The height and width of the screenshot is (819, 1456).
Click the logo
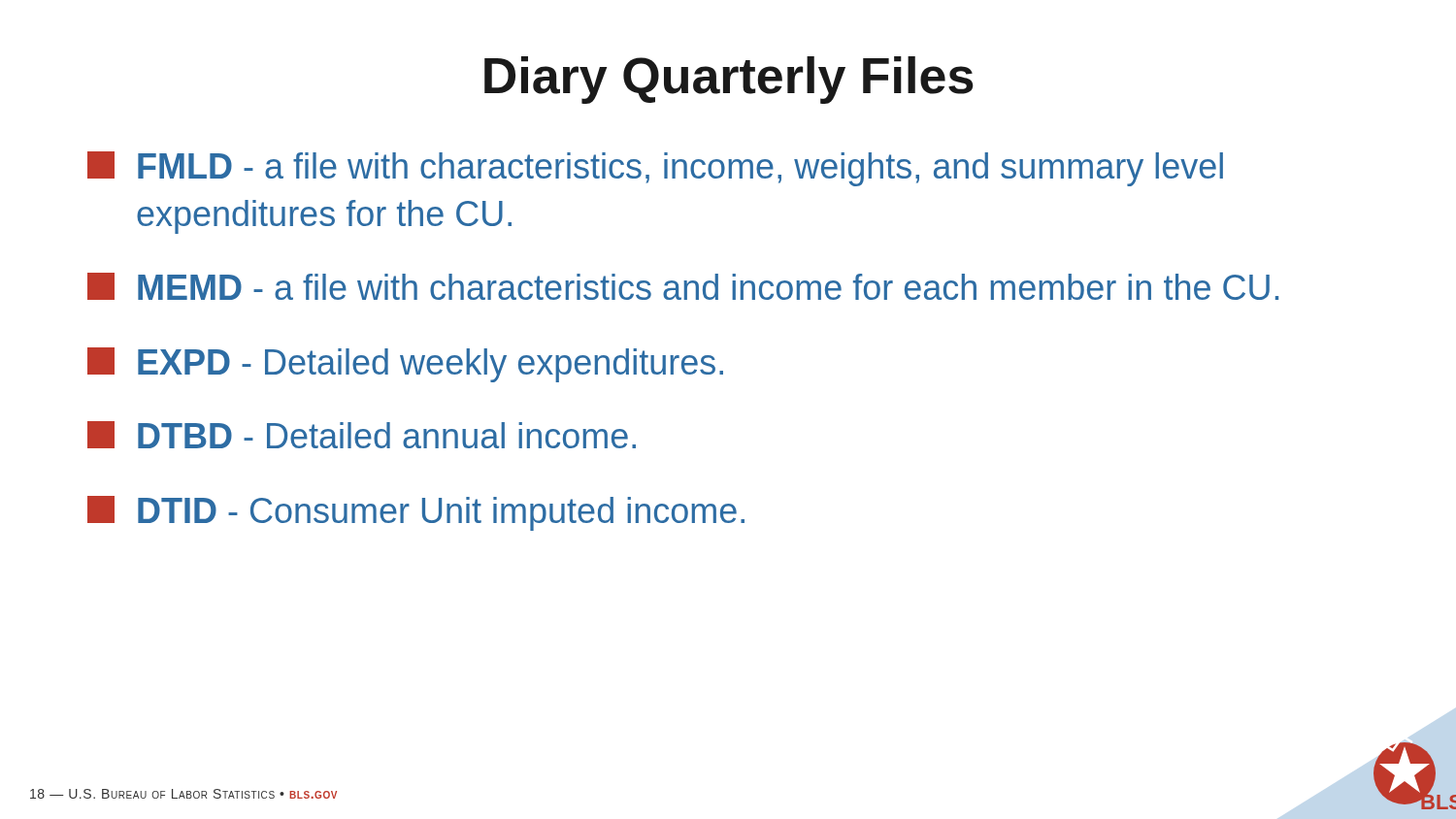(1366, 763)
